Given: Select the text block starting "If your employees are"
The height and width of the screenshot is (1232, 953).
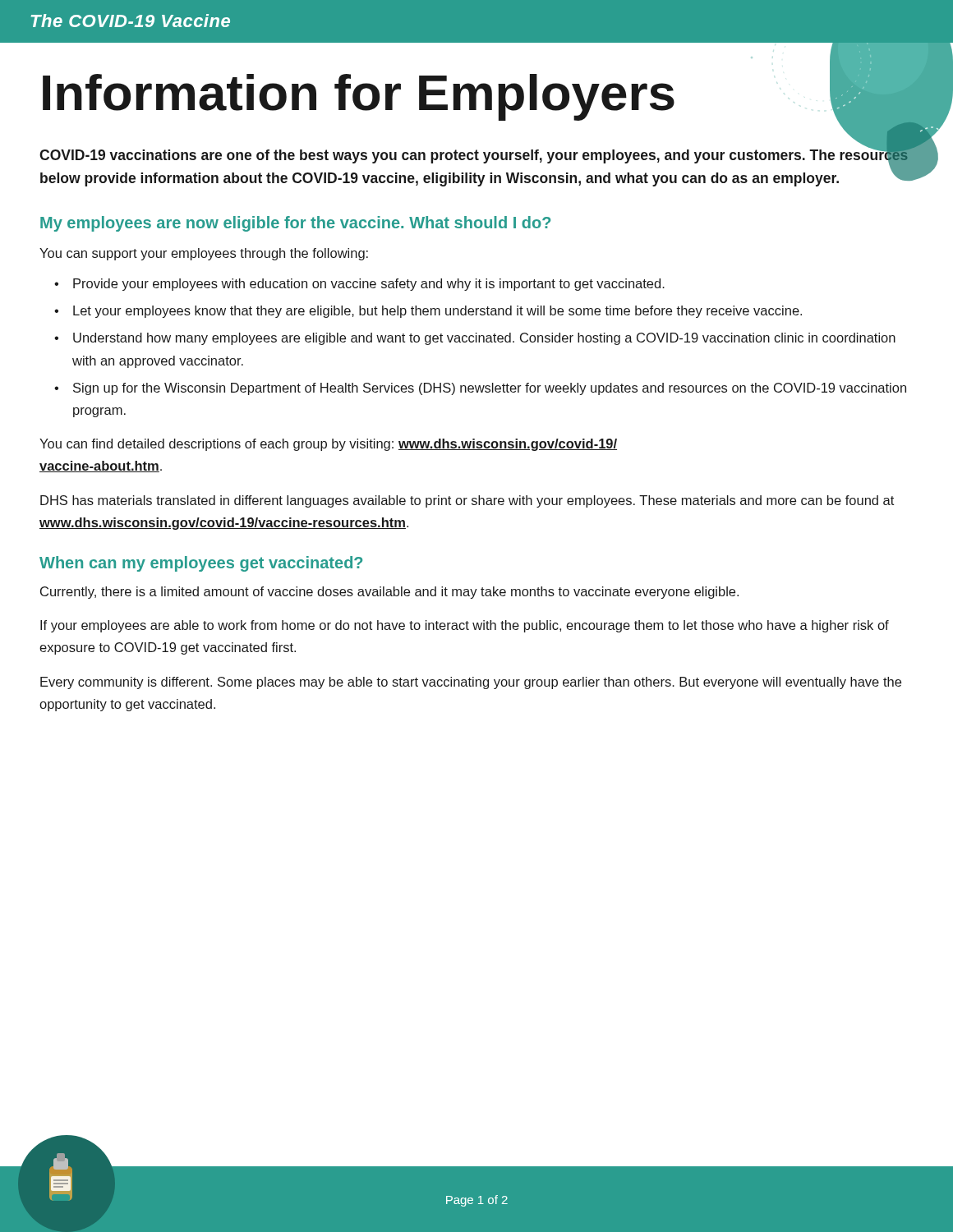Looking at the screenshot, I should tap(464, 636).
